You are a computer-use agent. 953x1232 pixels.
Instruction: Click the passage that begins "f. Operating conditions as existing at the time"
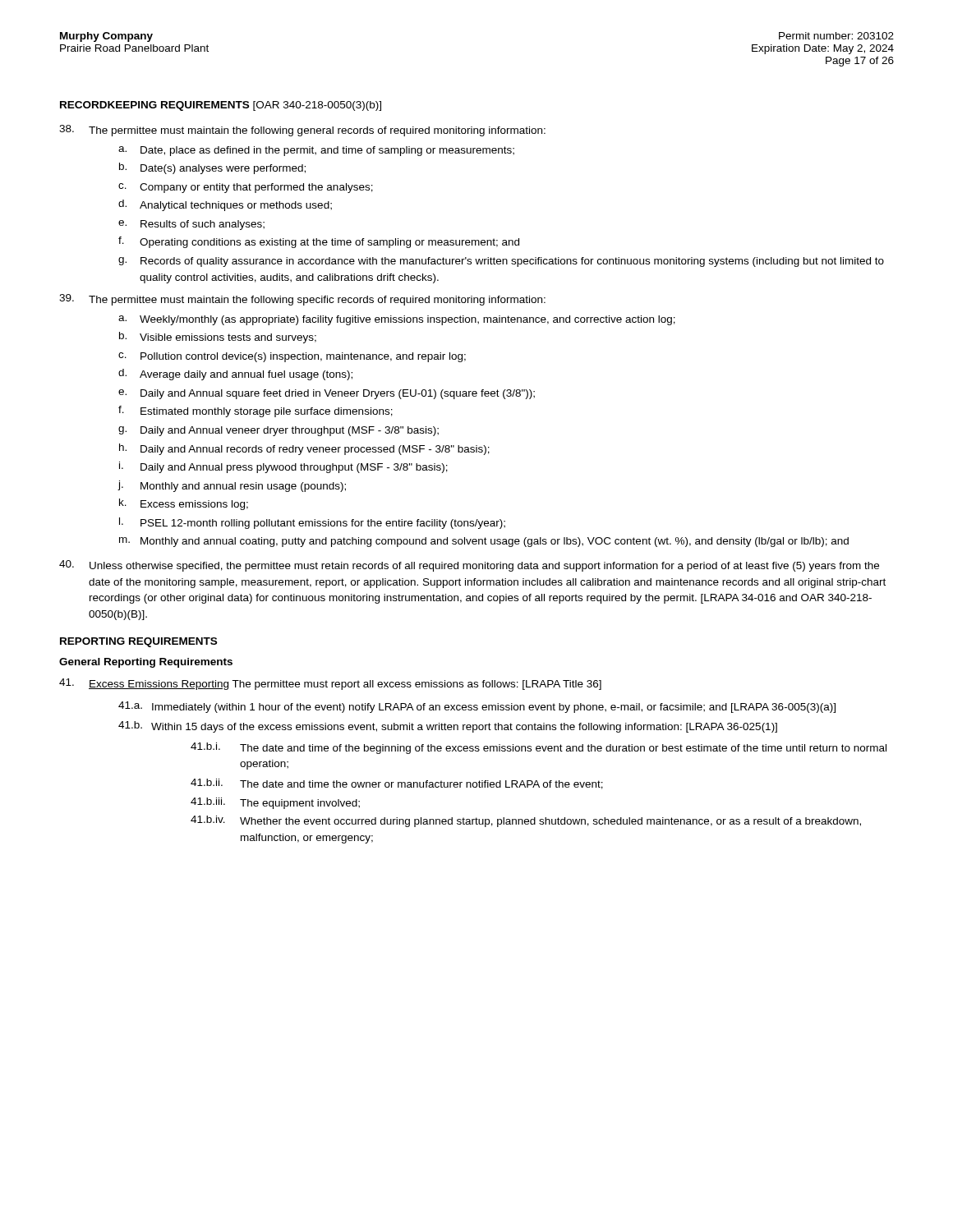tap(506, 242)
